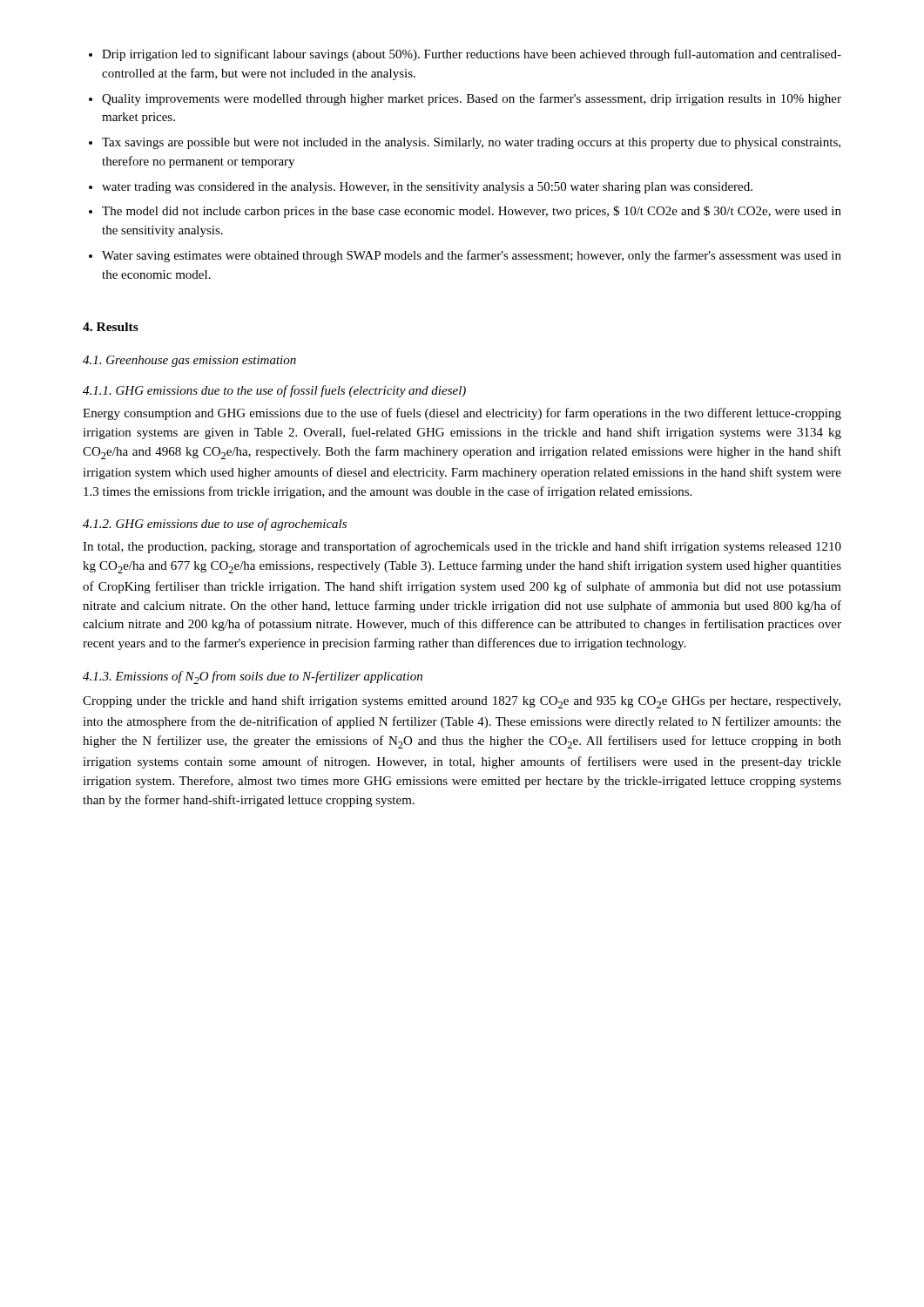
Task: Select the text block containing "Energy consumption and GHG emissions due to the"
Action: pyautogui.click(x=462, y=452)
